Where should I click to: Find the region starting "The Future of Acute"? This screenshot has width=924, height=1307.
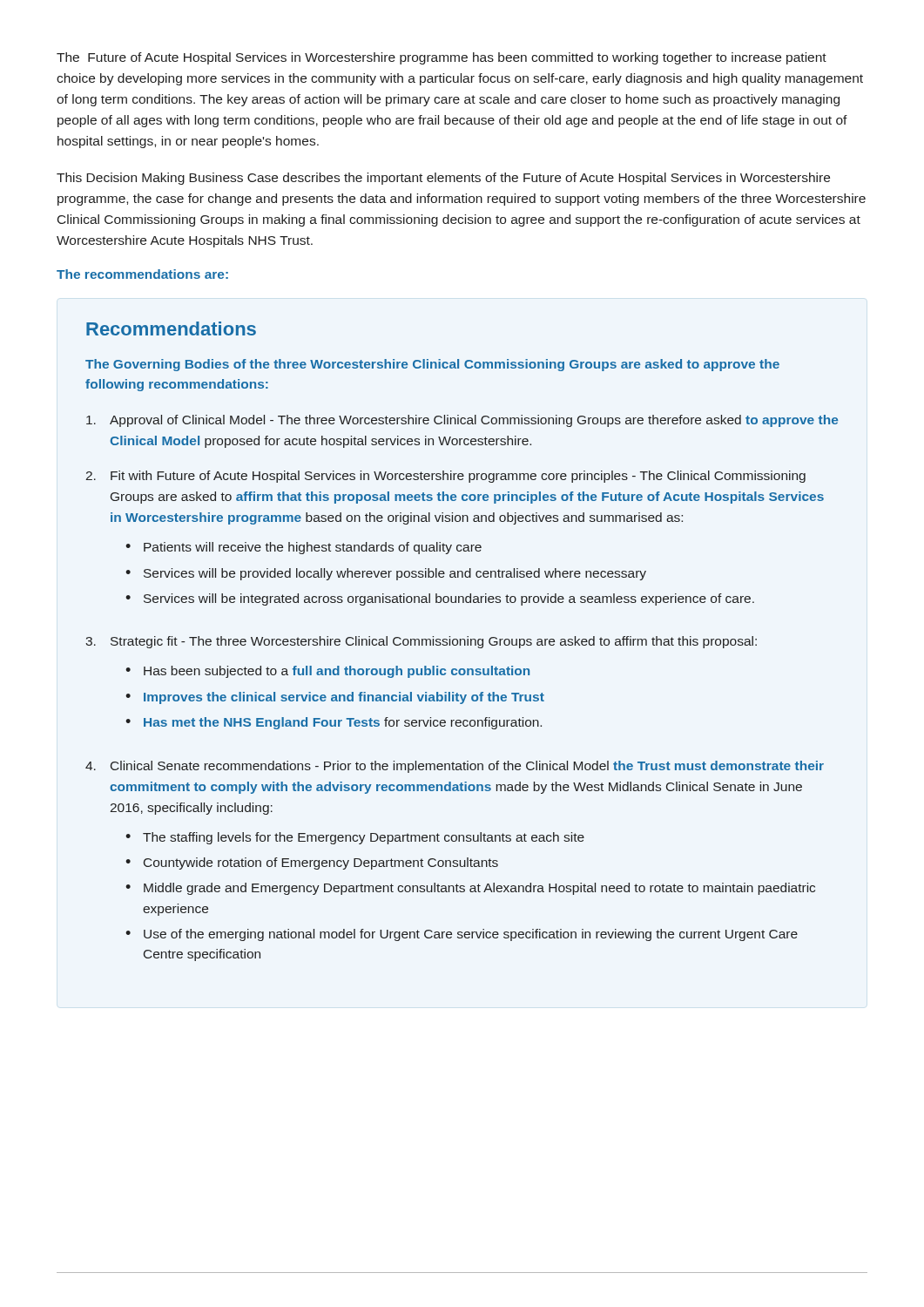460,99
